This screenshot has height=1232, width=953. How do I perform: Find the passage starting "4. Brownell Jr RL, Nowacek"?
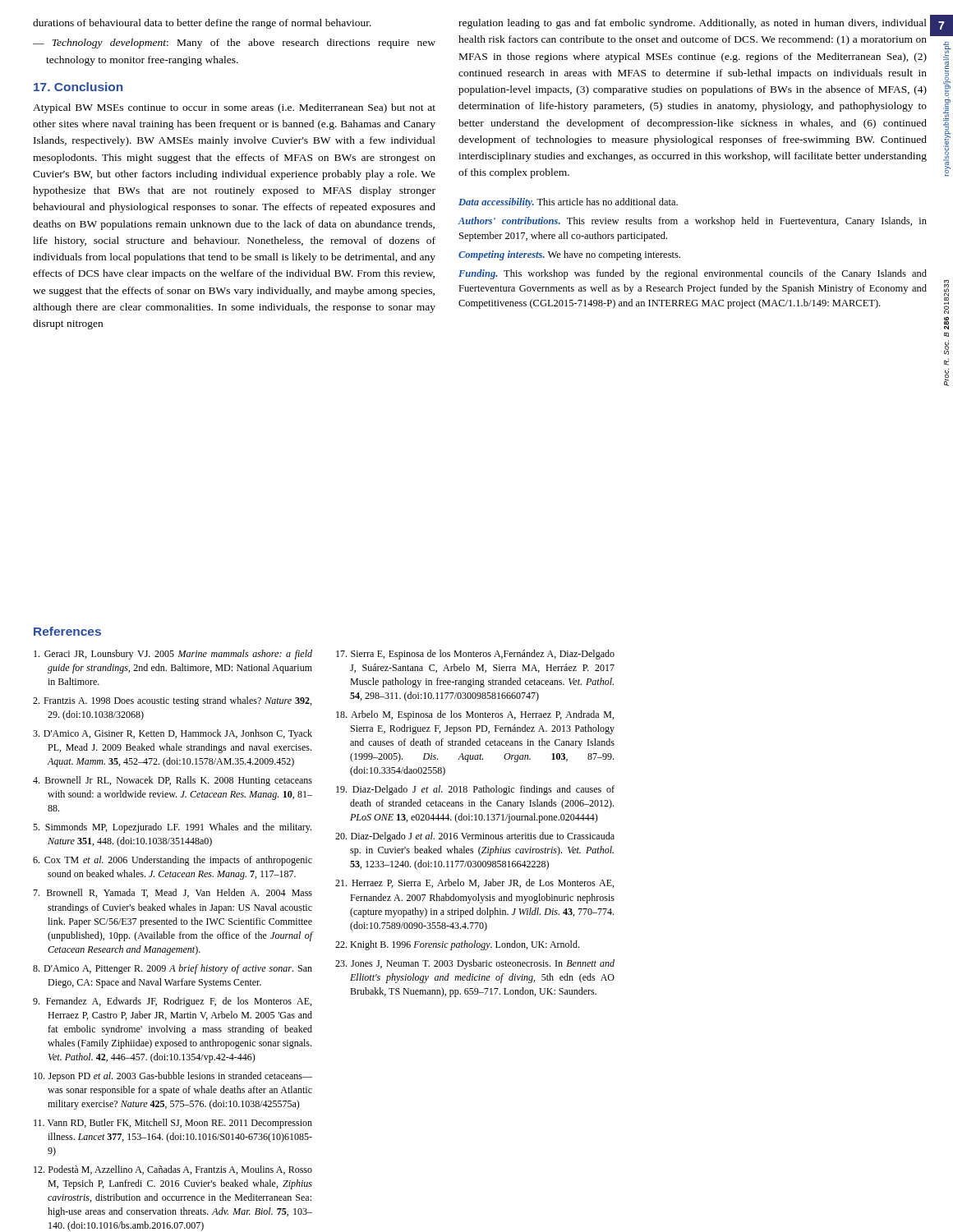[x=173, y=794]
